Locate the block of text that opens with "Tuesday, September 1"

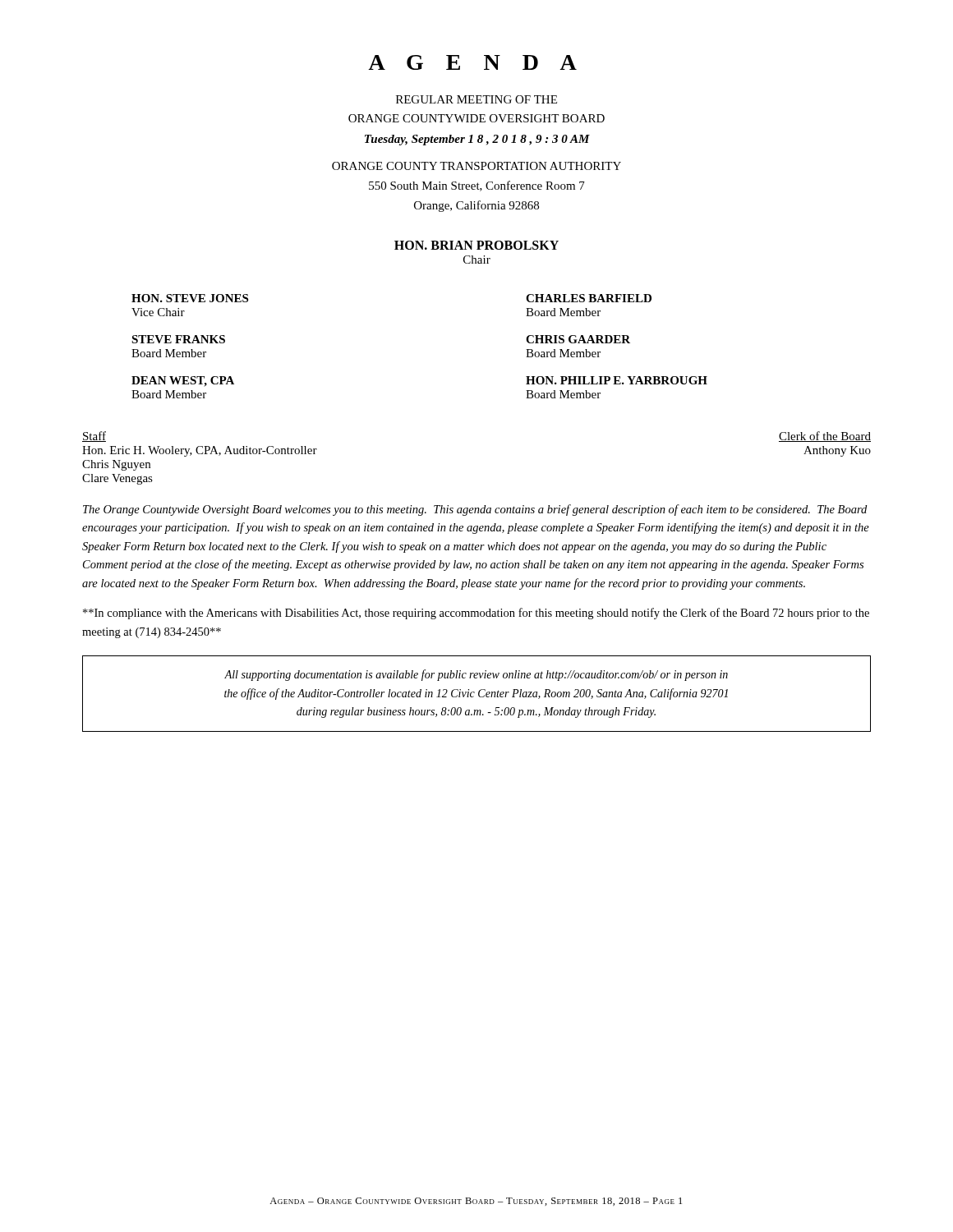476,139
